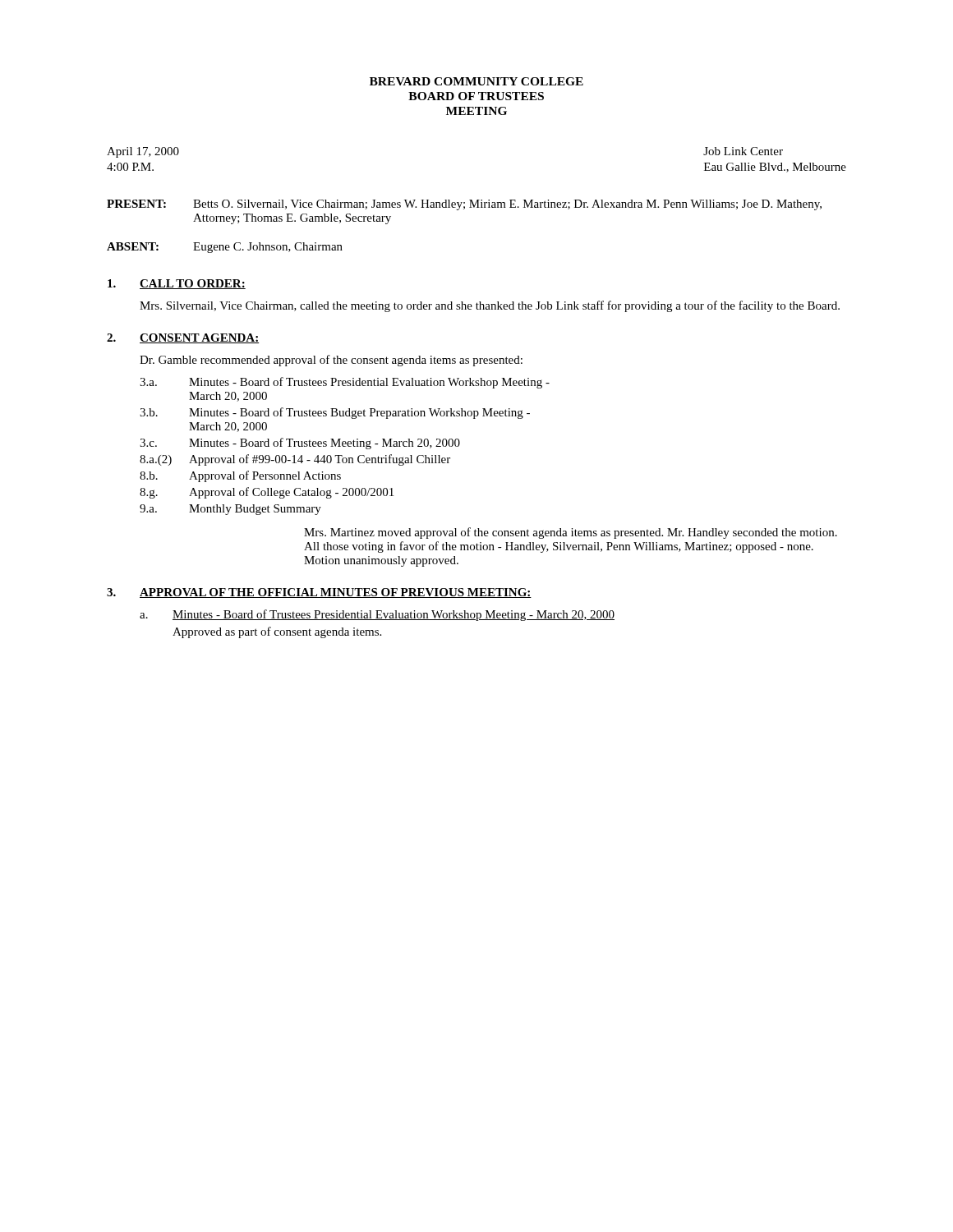Point to the region starting "3. APPROVAL OF THE"
This screenshot has height=1232, width=953.
click(319, 593)
